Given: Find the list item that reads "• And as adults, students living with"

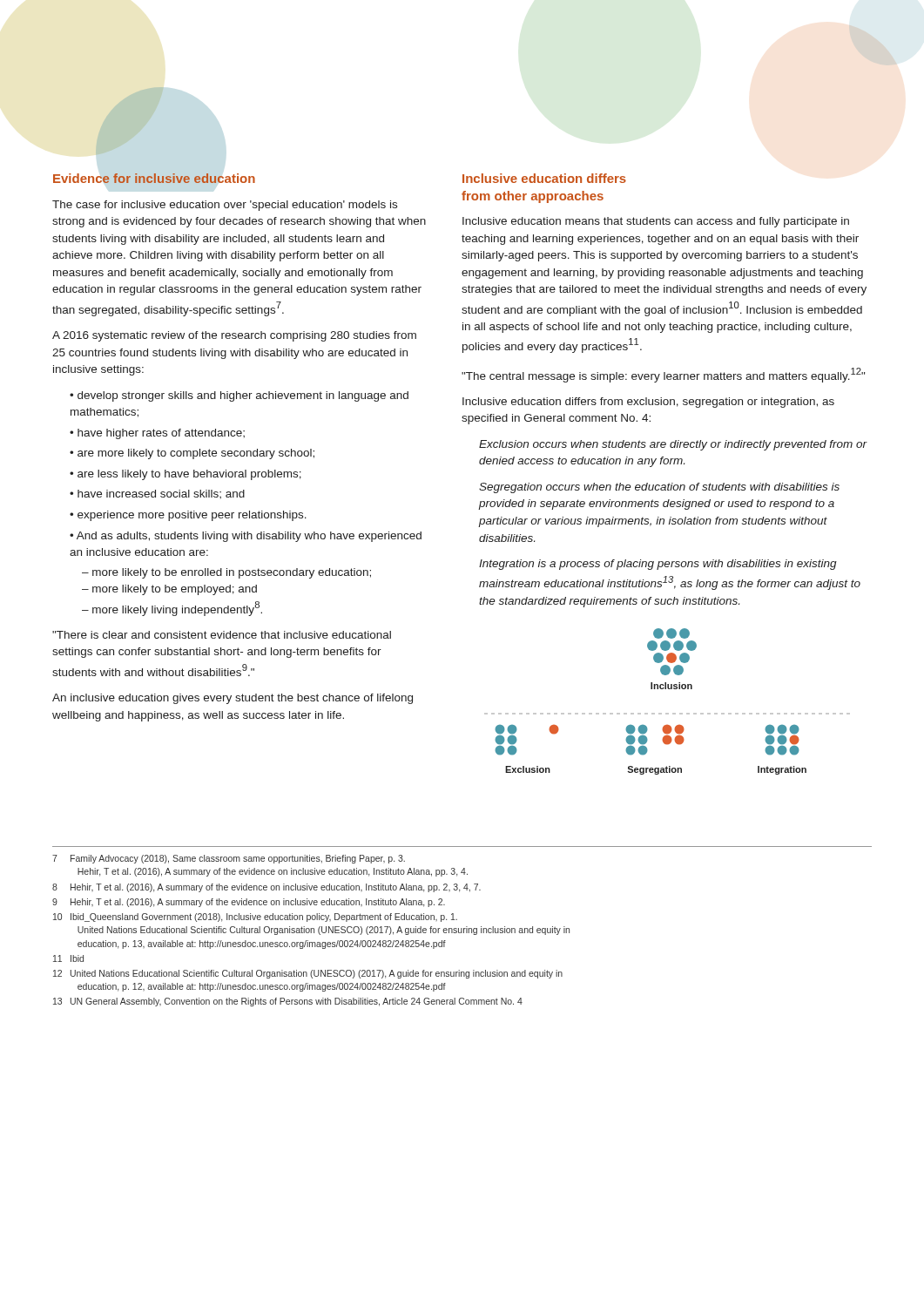Looking at the screenshot, I should (x=248, y=573).
